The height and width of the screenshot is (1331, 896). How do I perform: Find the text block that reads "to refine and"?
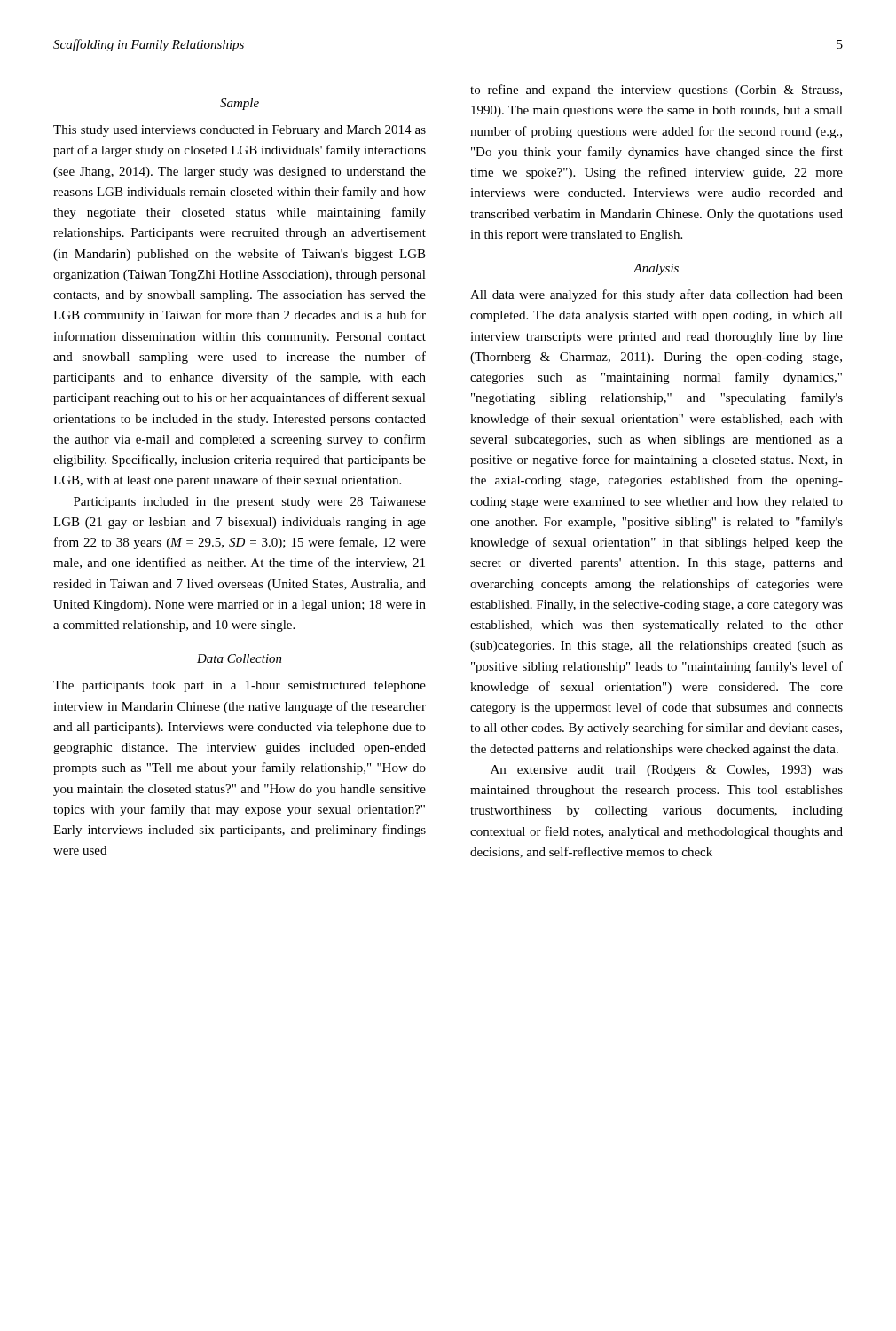click(656, 162)
